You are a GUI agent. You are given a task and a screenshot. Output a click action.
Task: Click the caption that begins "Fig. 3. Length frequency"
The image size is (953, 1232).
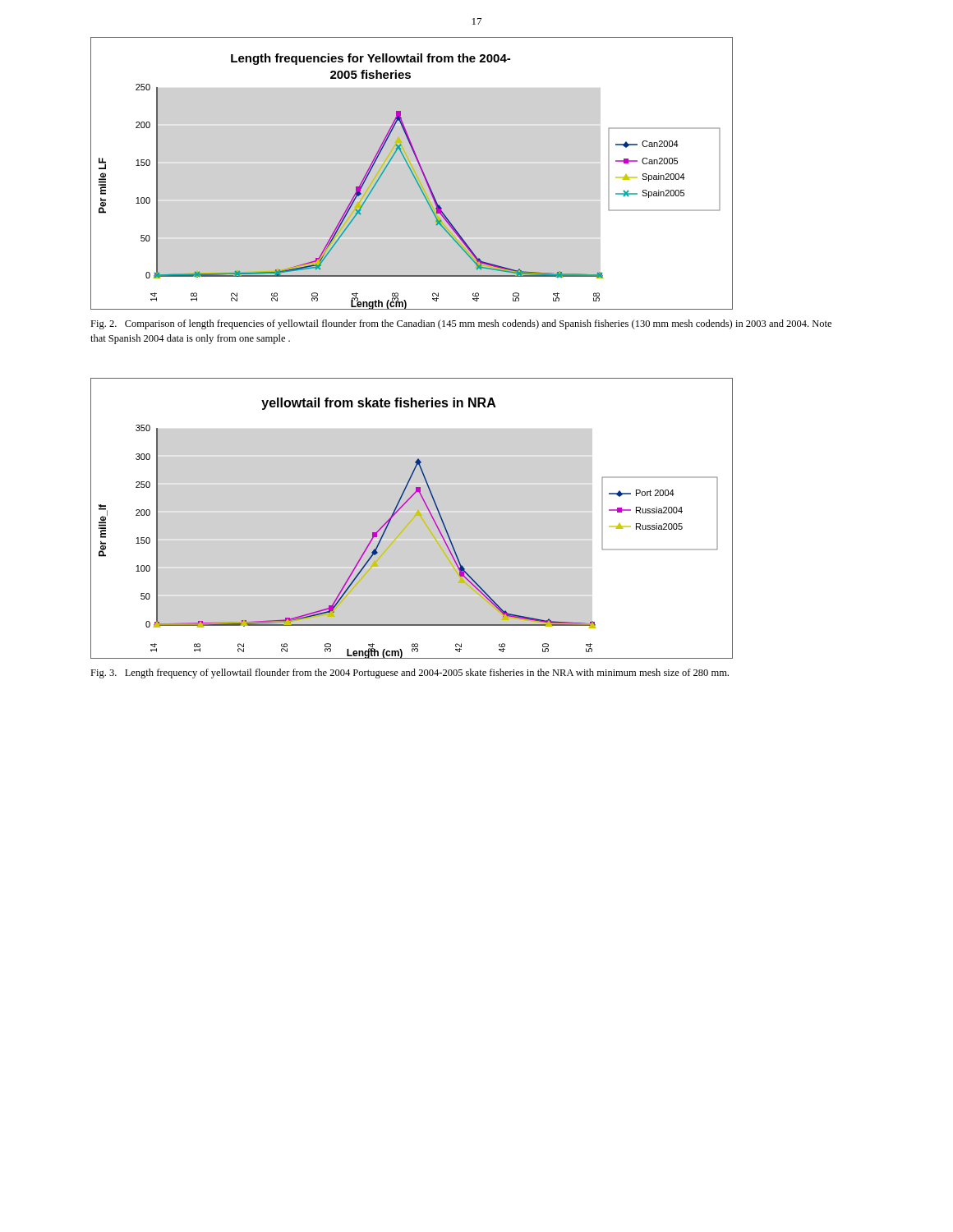coord(410,673)
